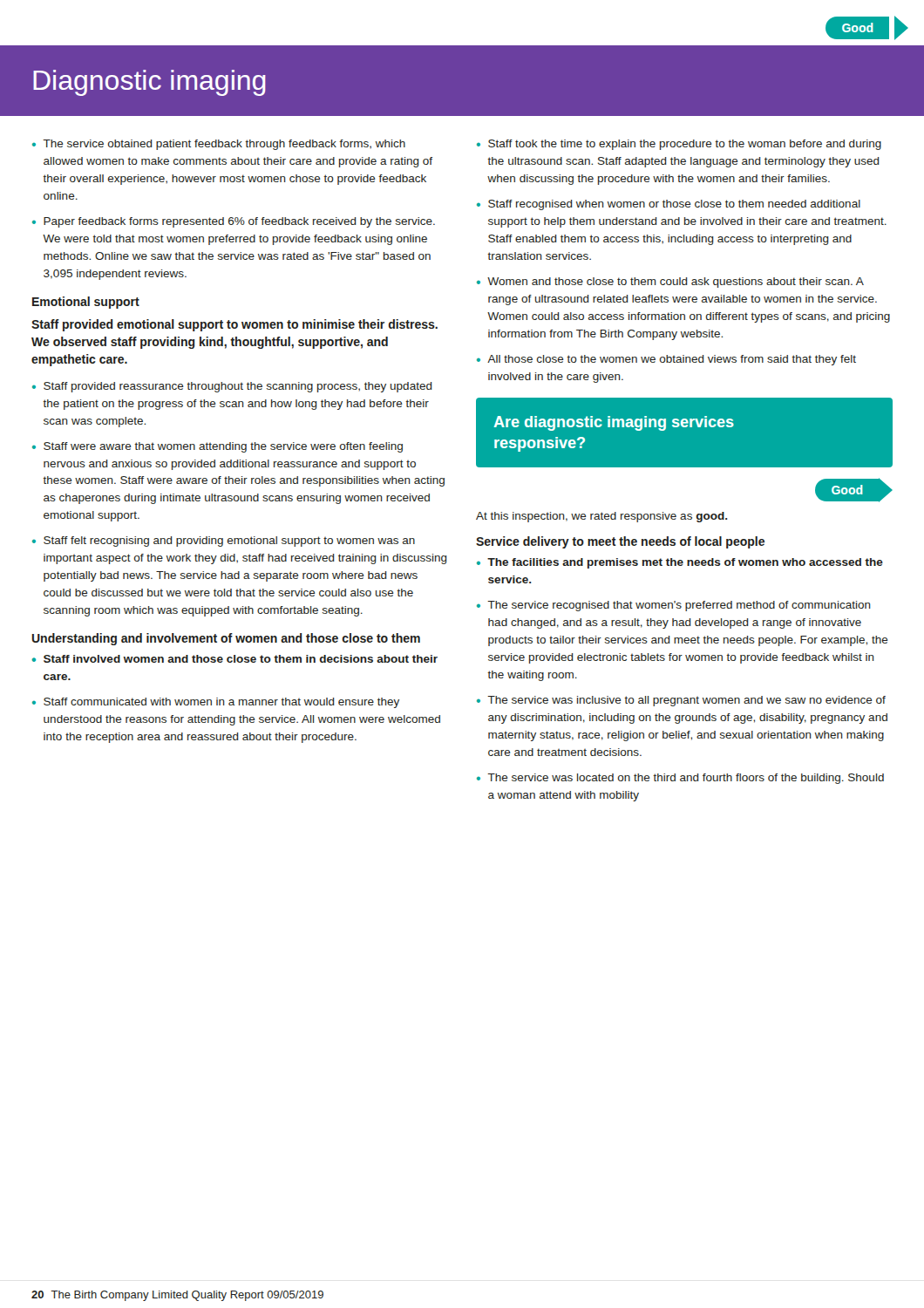This screenshot has width=924, height=1308.
Task: Click on the region starting "Staff provided reassurance throughout the scanning"
Action: [240, 403]
